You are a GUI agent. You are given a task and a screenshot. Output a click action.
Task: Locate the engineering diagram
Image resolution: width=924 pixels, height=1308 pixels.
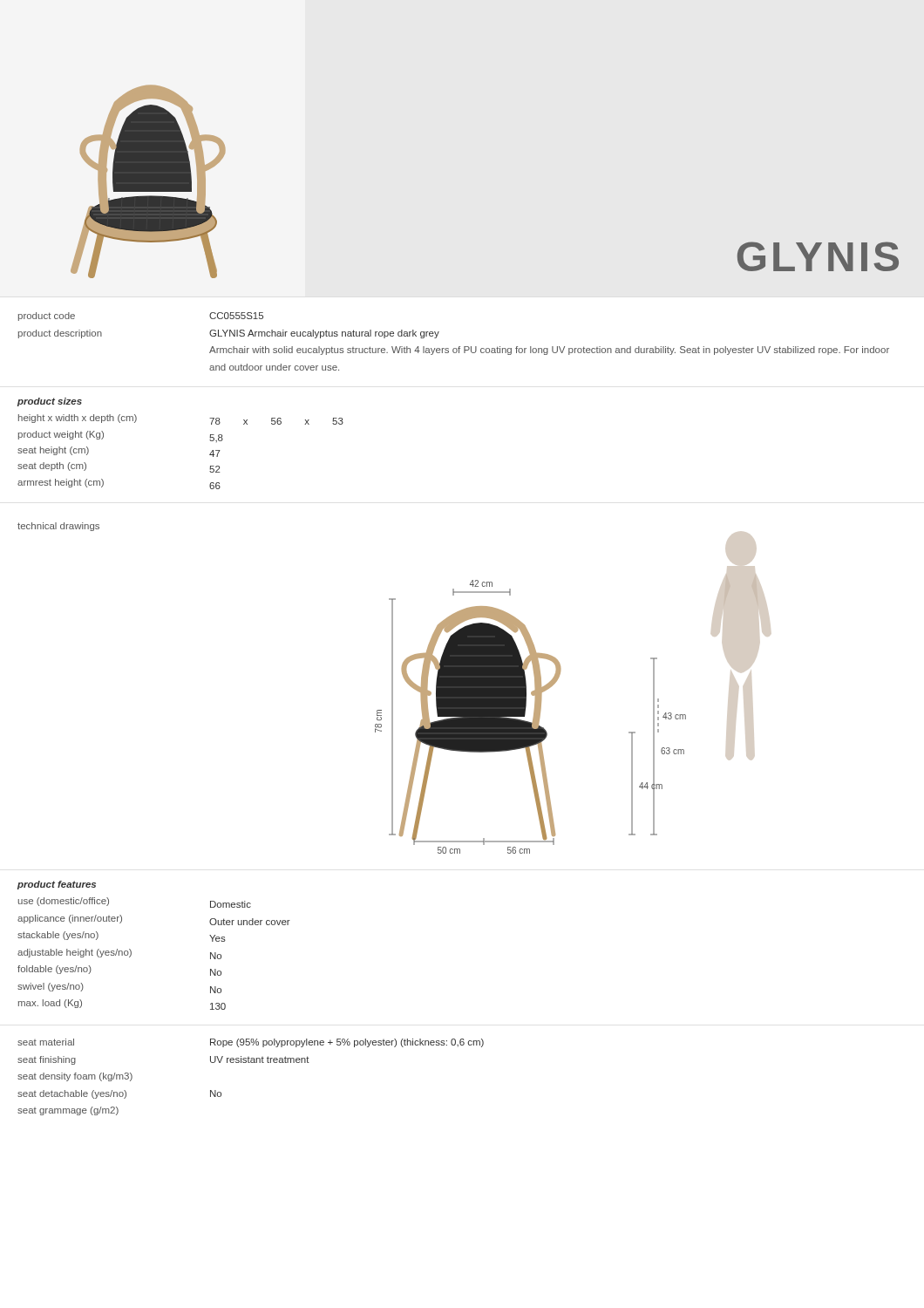tap(549, 686)
